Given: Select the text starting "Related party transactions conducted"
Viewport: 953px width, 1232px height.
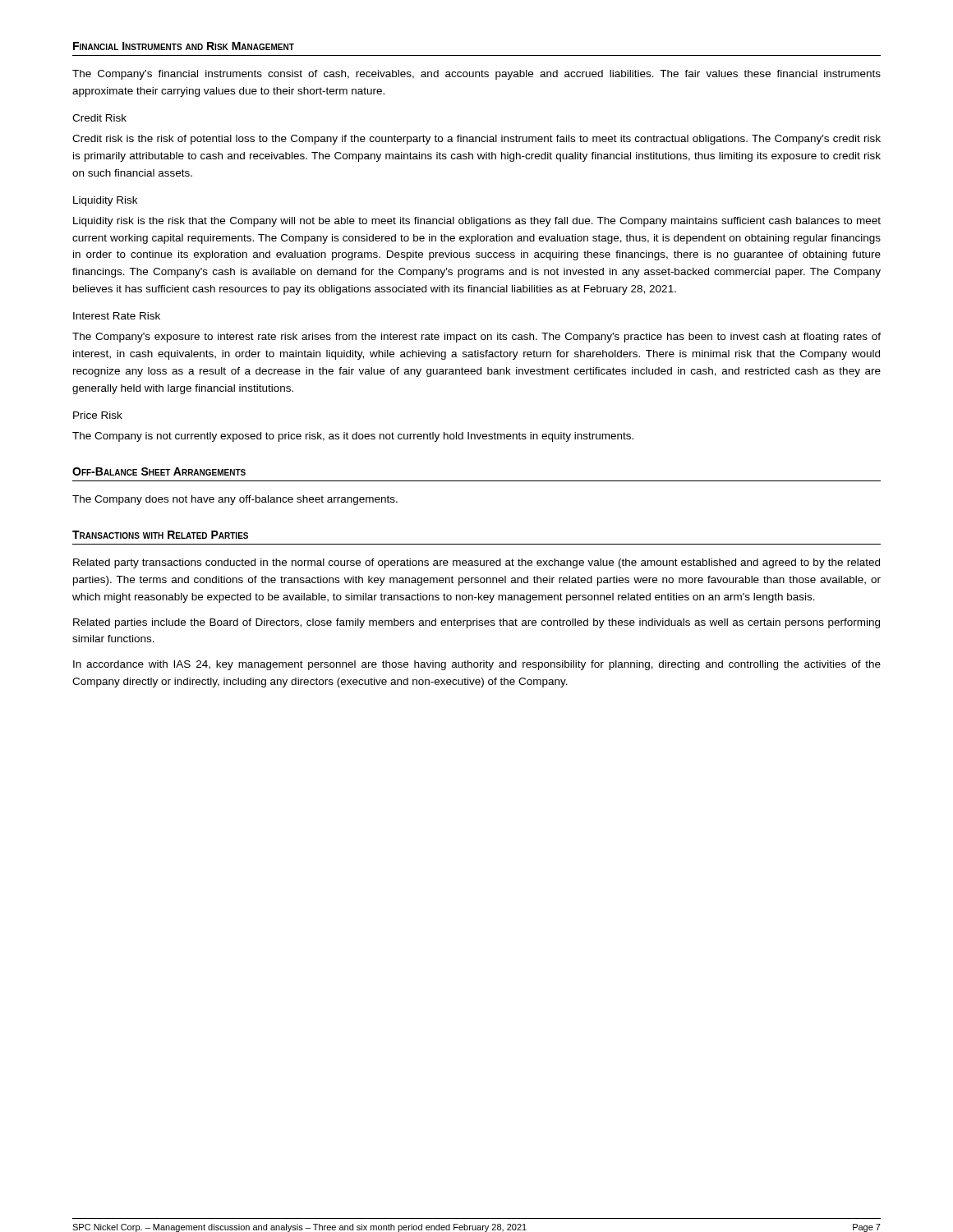Looking at the screenshot, I should click(476, 579).
